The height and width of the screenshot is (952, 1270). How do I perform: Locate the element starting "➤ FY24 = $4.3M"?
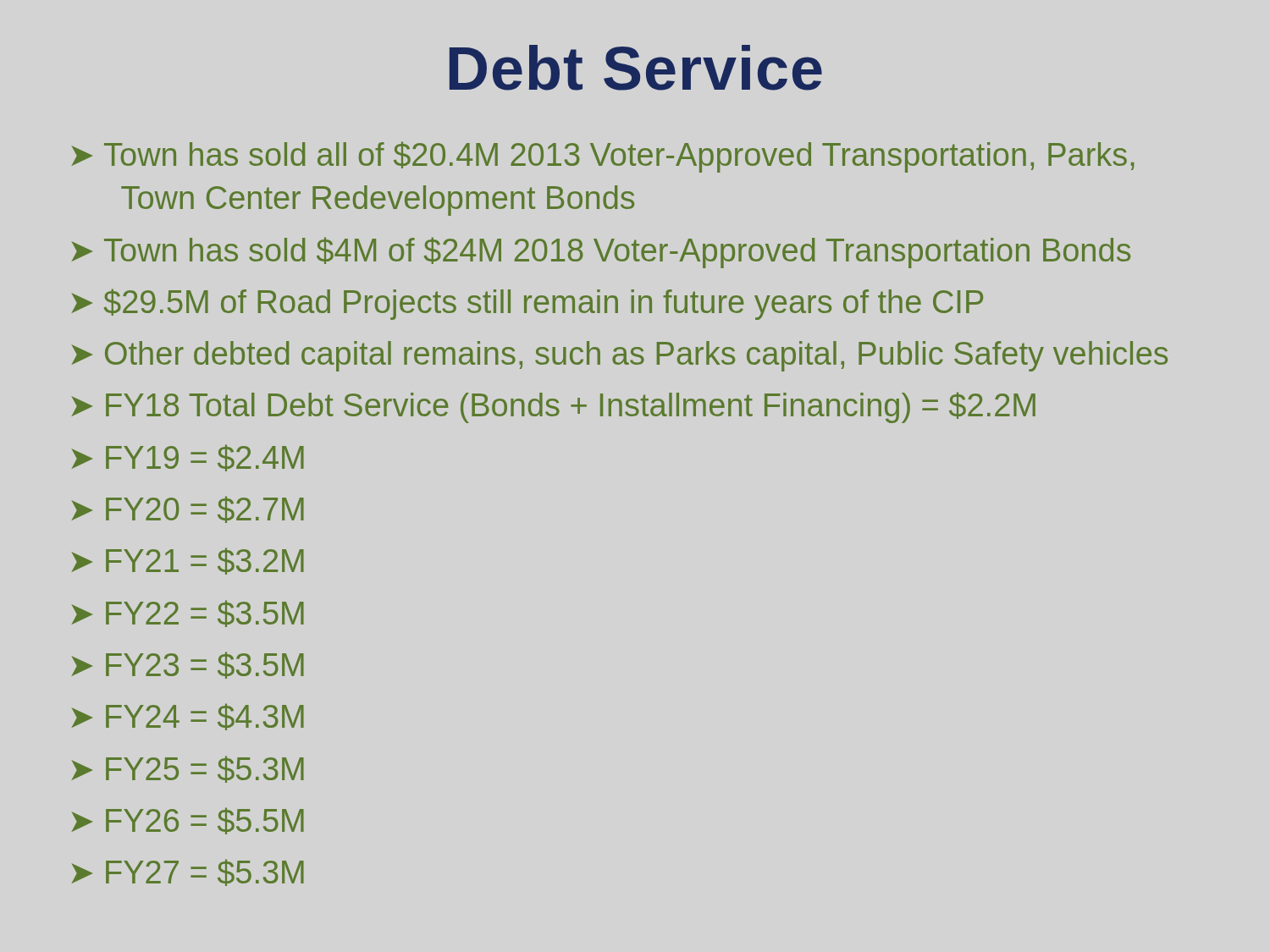click(188, 717)
